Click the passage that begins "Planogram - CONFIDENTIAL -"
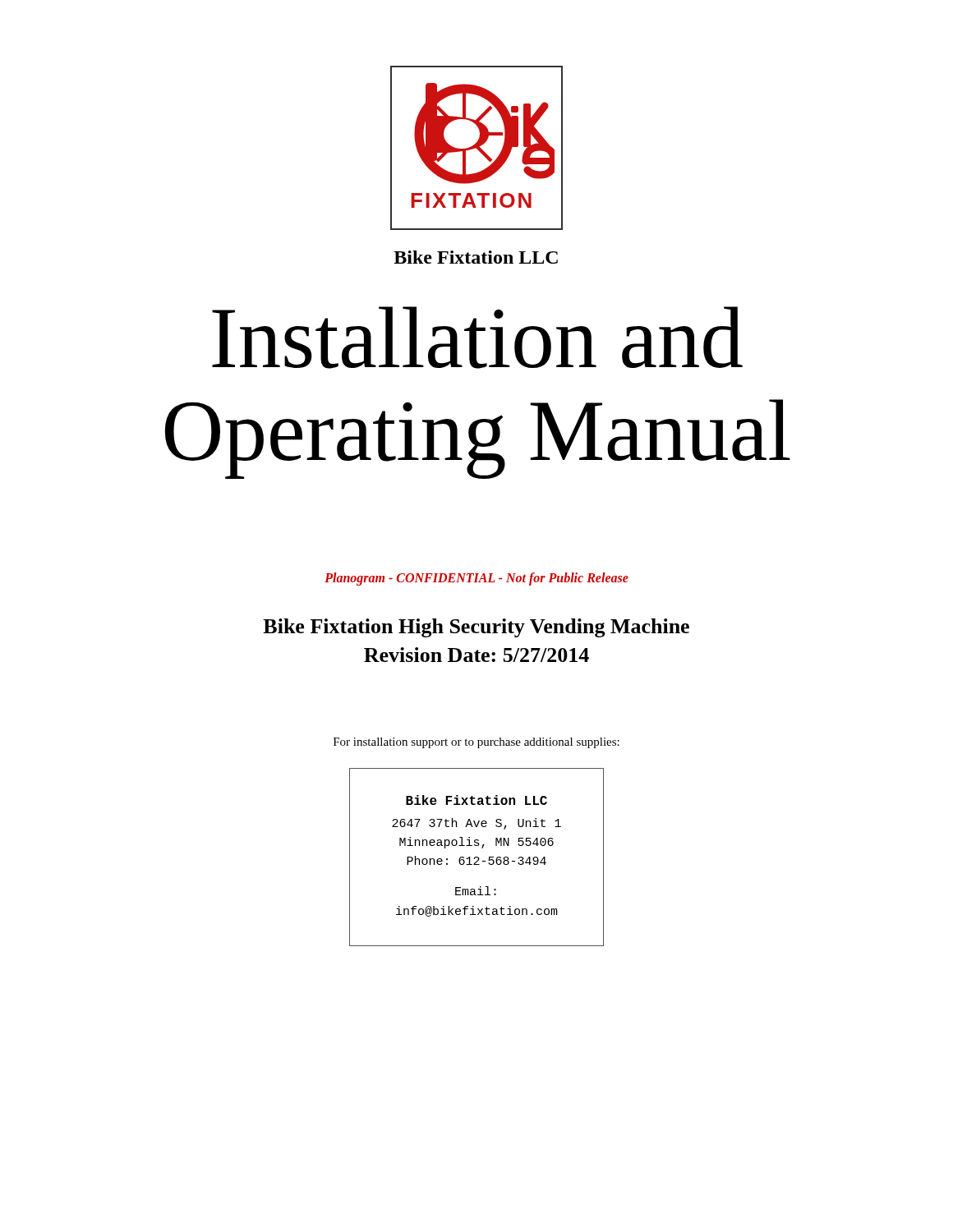Viewport: 953px width, 1232px height. coord(476,578)
